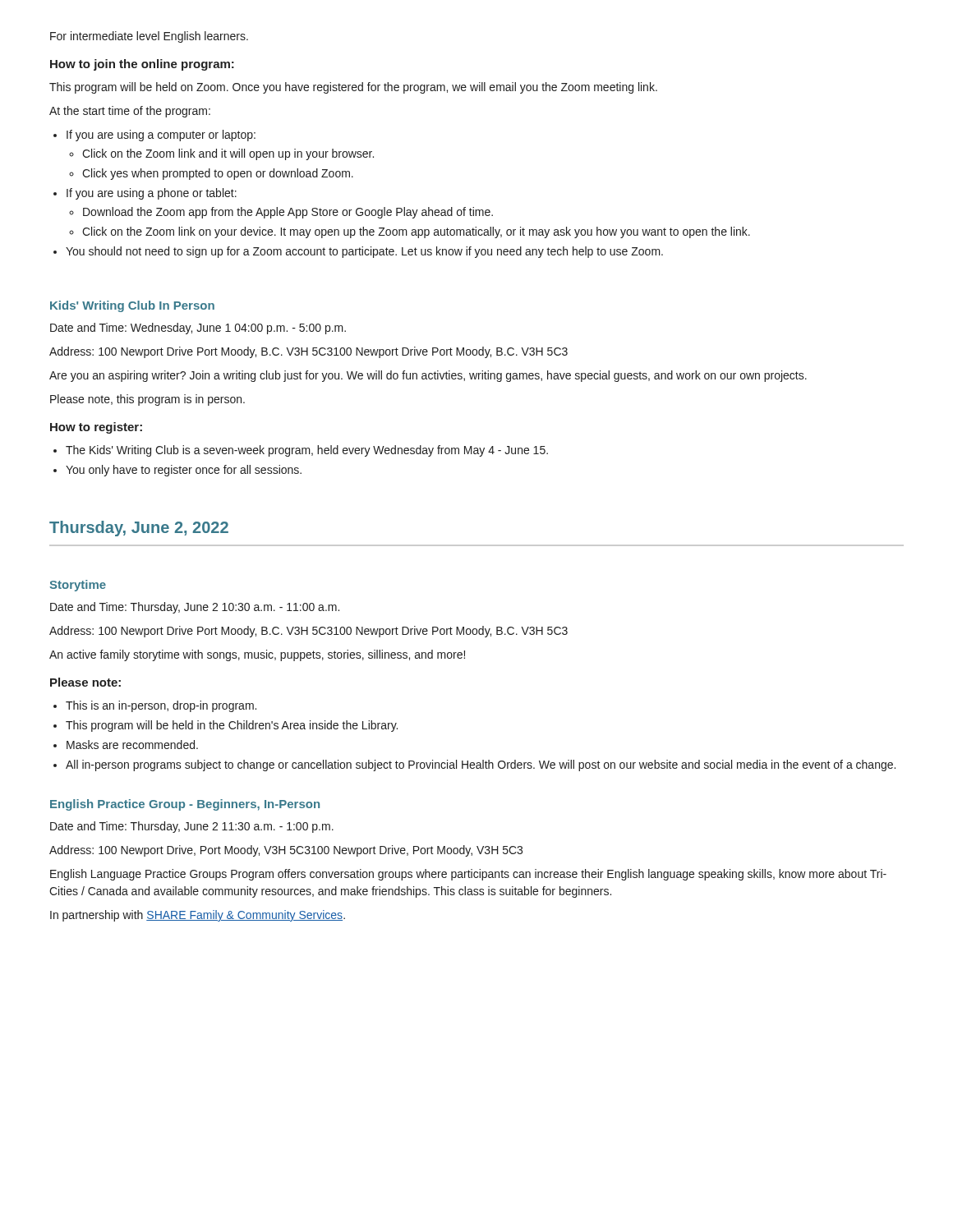This screenshot has height=1232, width=953.
Task: Click where it says "For intermediate level English learners."
Action: coord(149,37)
